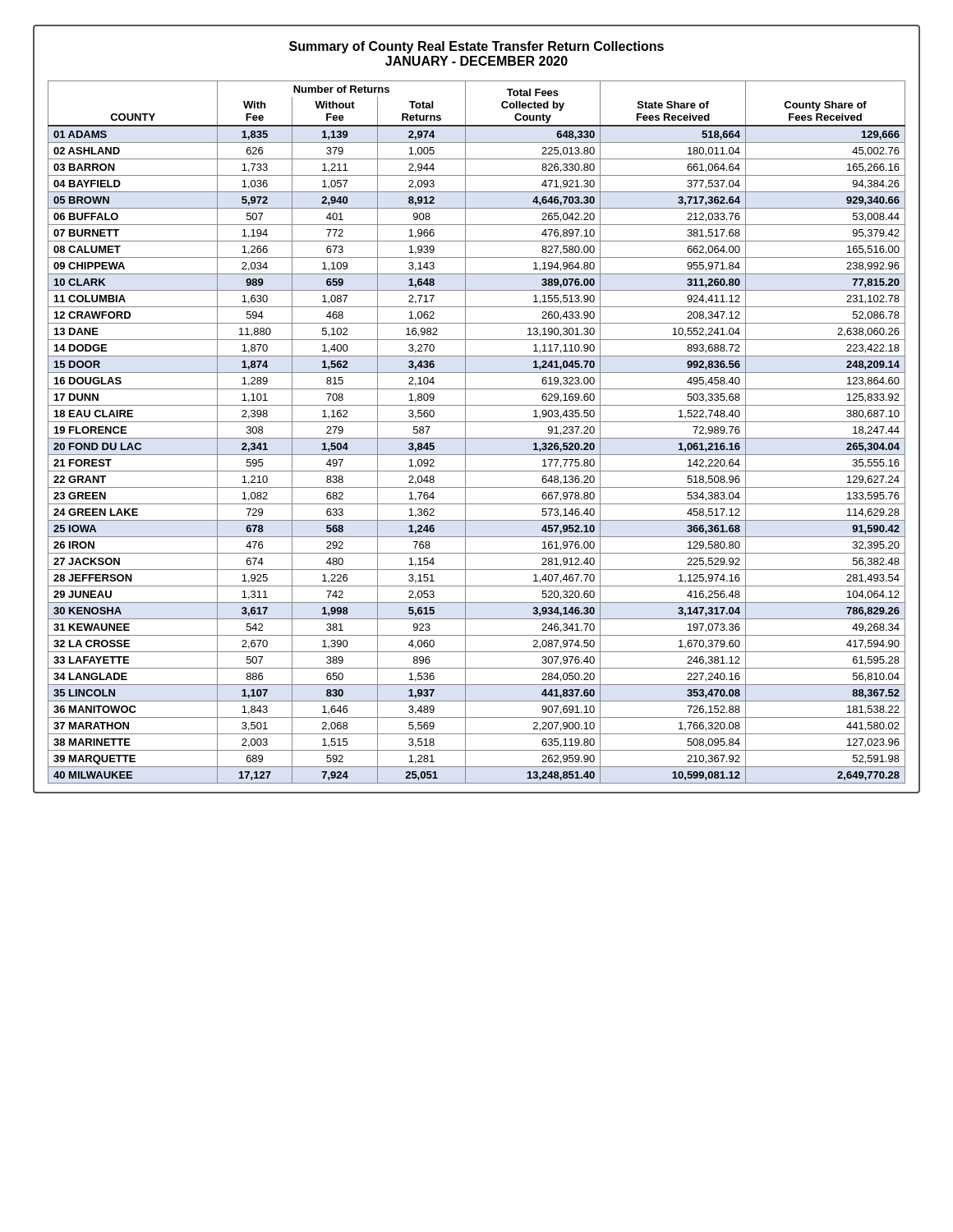Locate the table with the text "04 BAYFIELD"

point(476,432)
